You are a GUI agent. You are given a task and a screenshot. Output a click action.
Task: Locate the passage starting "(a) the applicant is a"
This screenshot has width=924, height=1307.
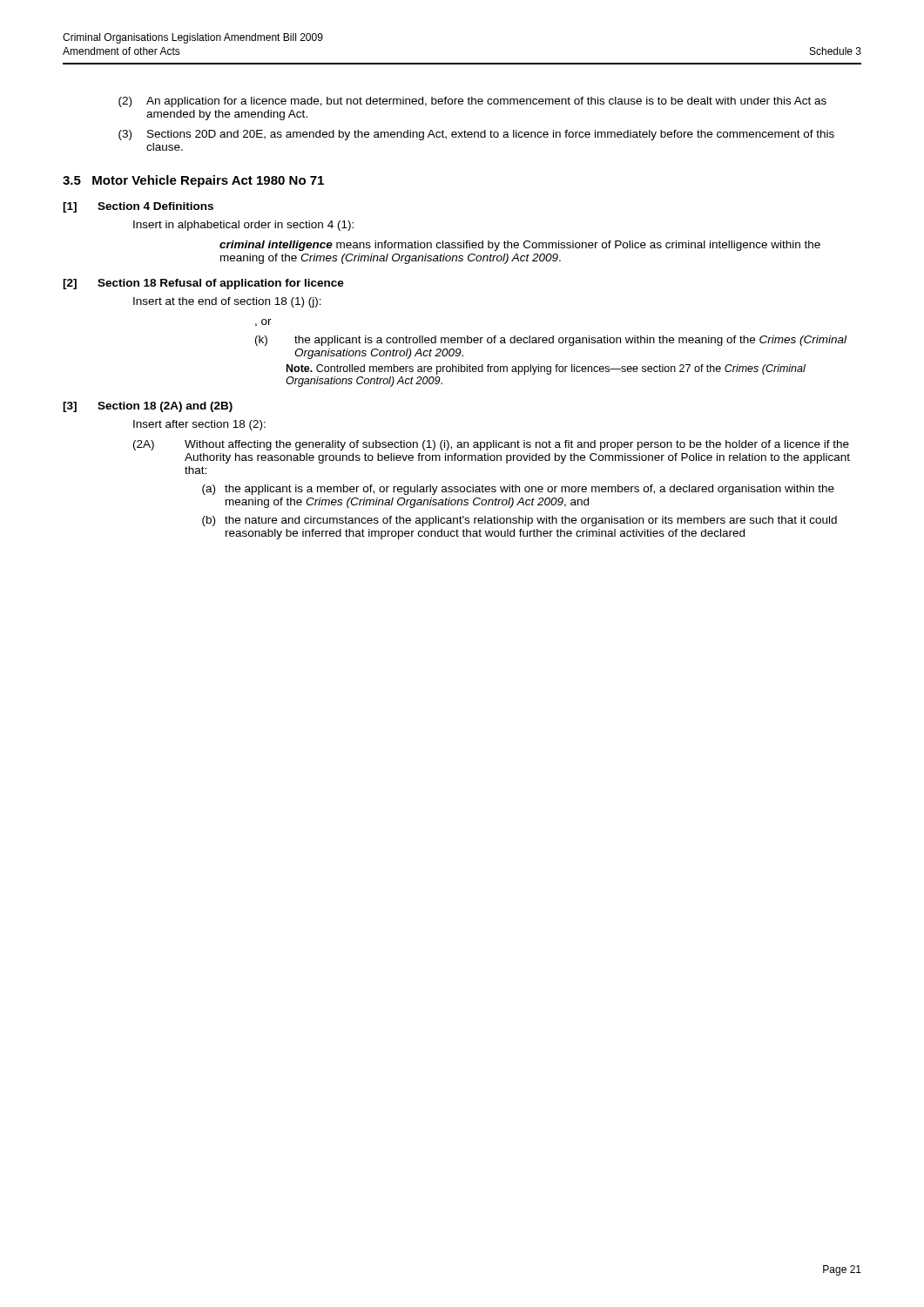coord(523,495)
